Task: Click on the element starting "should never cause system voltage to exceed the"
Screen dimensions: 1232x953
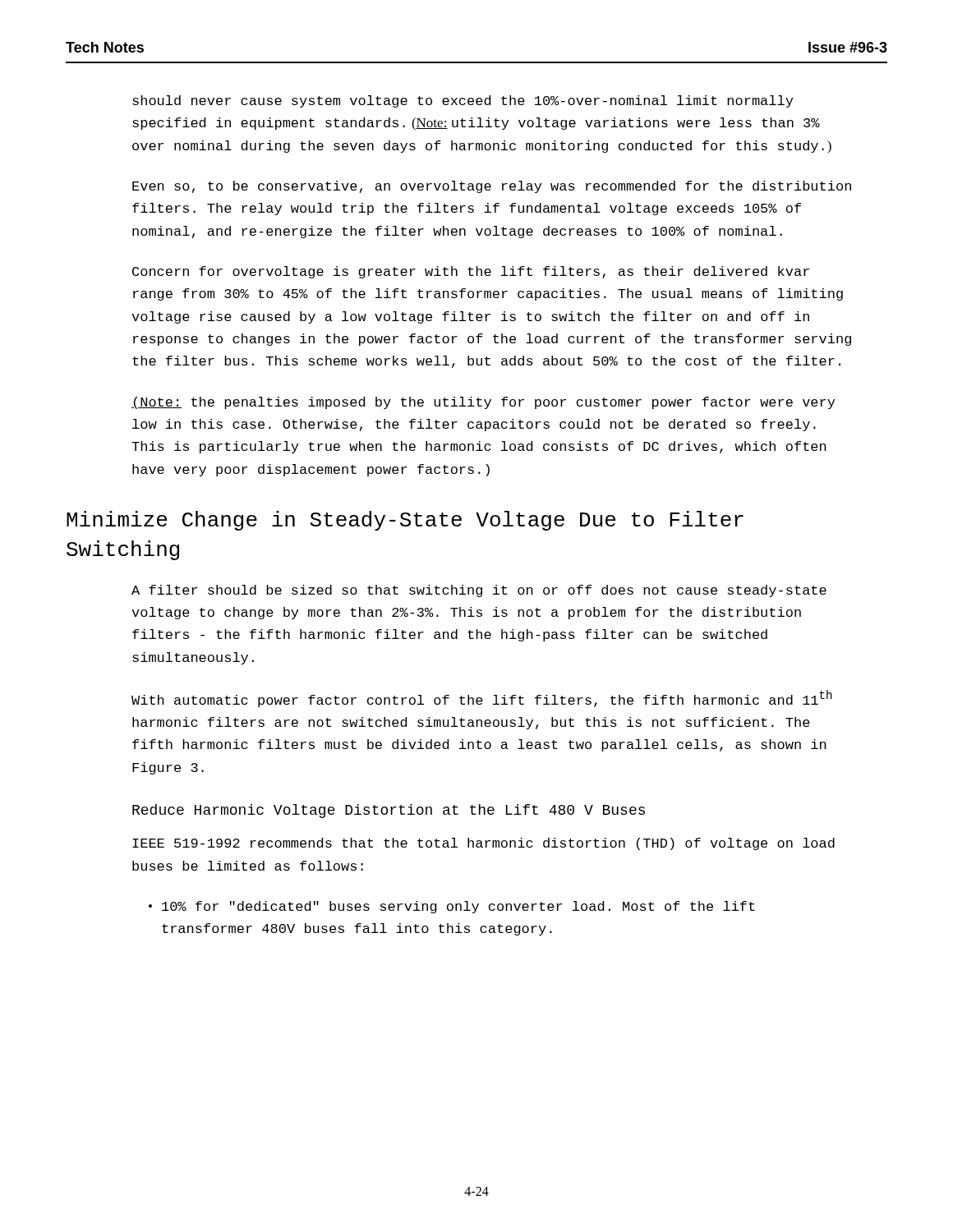Action: (482, 124)
